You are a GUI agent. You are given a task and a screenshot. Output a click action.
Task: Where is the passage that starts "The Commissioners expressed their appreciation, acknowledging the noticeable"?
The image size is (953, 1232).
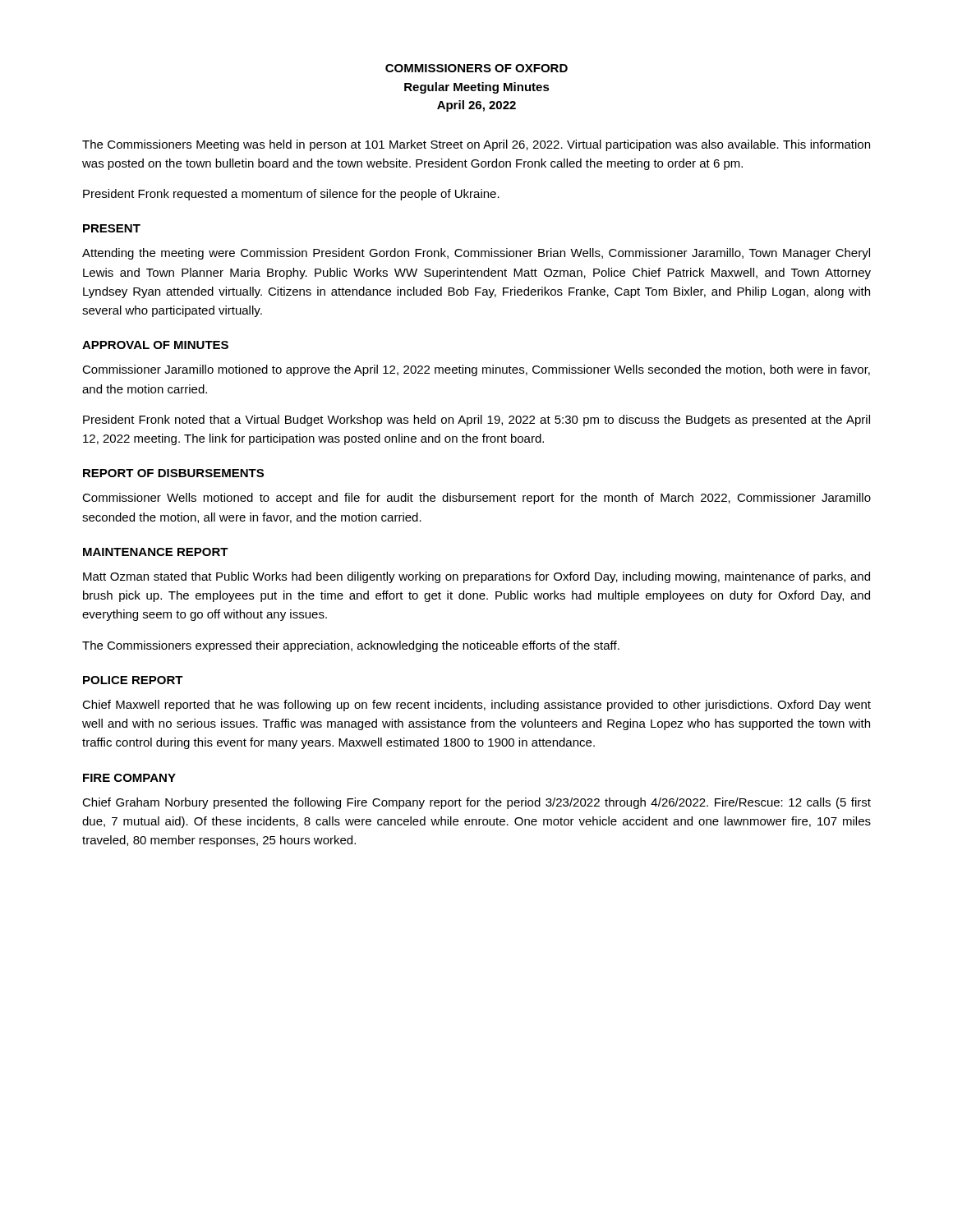[351, 645]
